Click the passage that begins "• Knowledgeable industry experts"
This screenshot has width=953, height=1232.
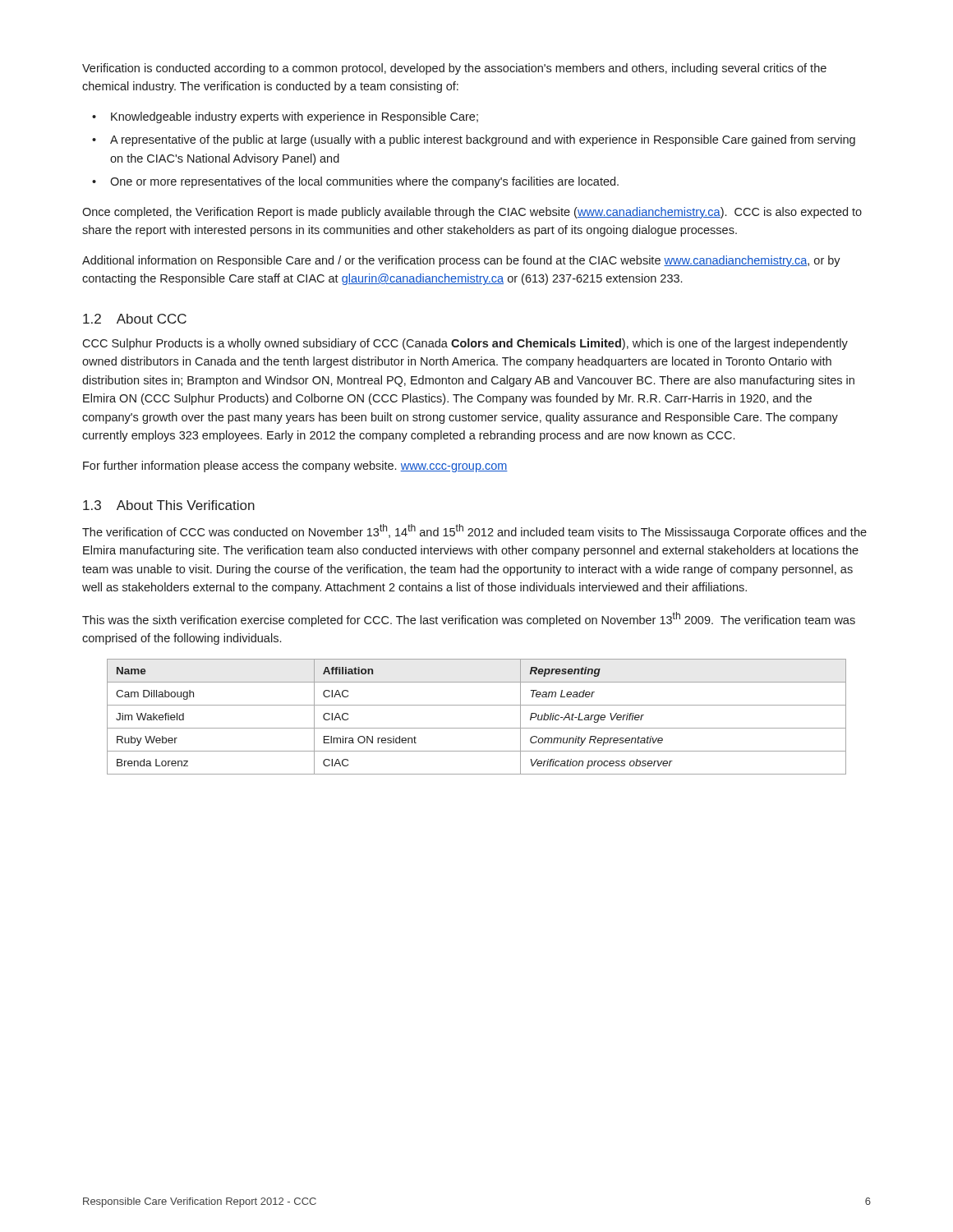tap(285, 117)
